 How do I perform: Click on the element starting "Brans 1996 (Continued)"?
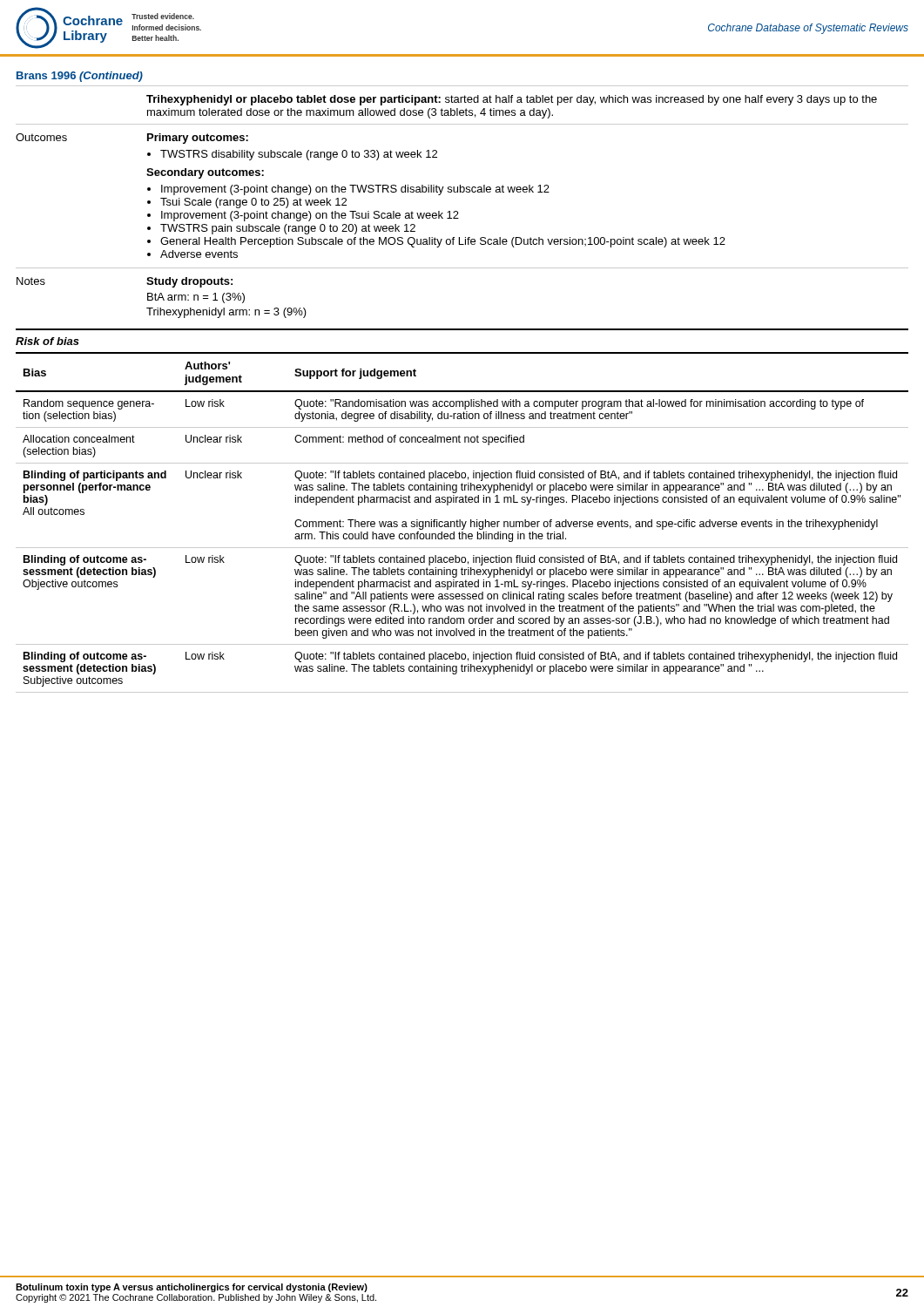(x=79, y=75)
